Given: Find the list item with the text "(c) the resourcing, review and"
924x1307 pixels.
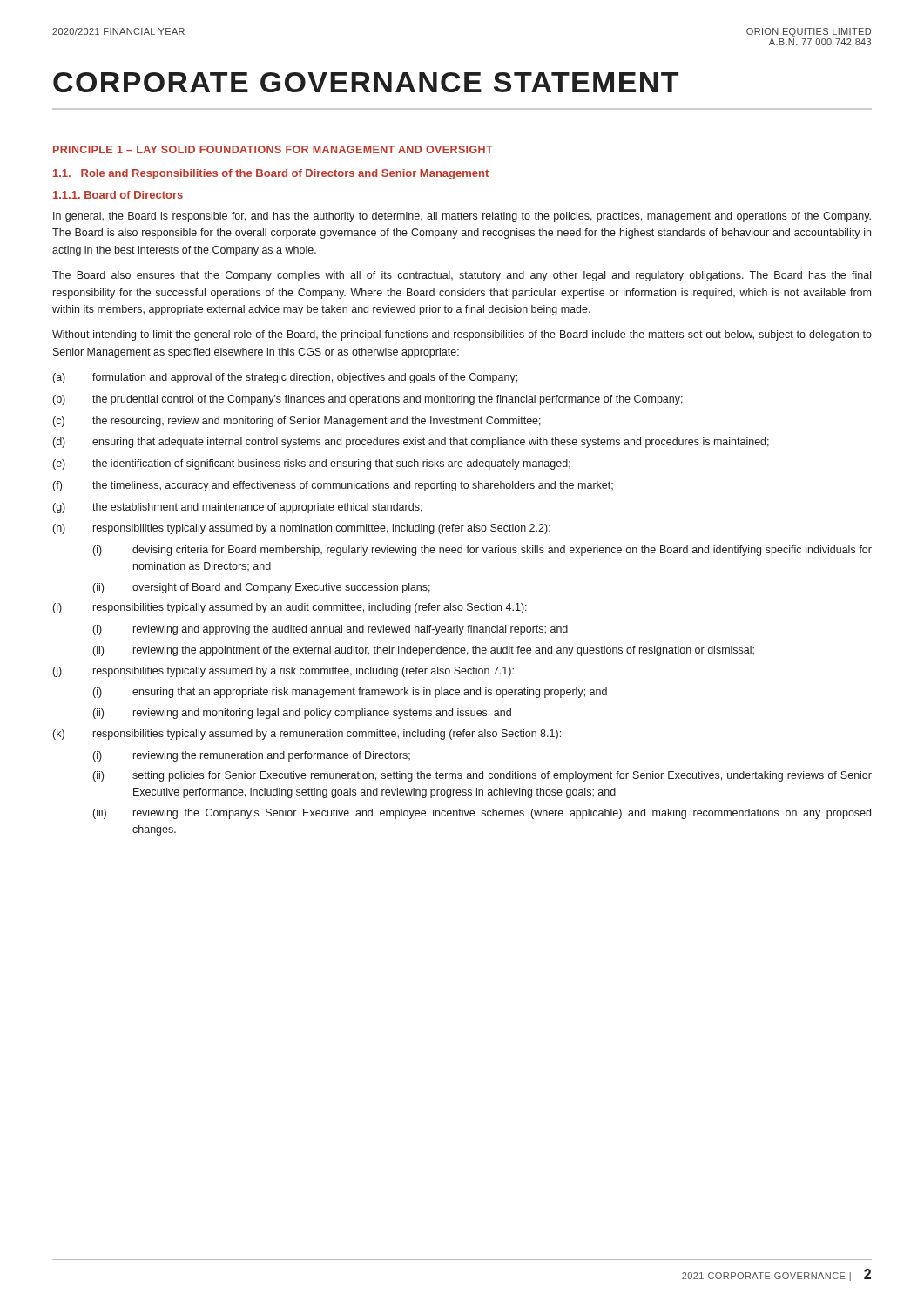Looking at the screenshot, I should point(462,421).
